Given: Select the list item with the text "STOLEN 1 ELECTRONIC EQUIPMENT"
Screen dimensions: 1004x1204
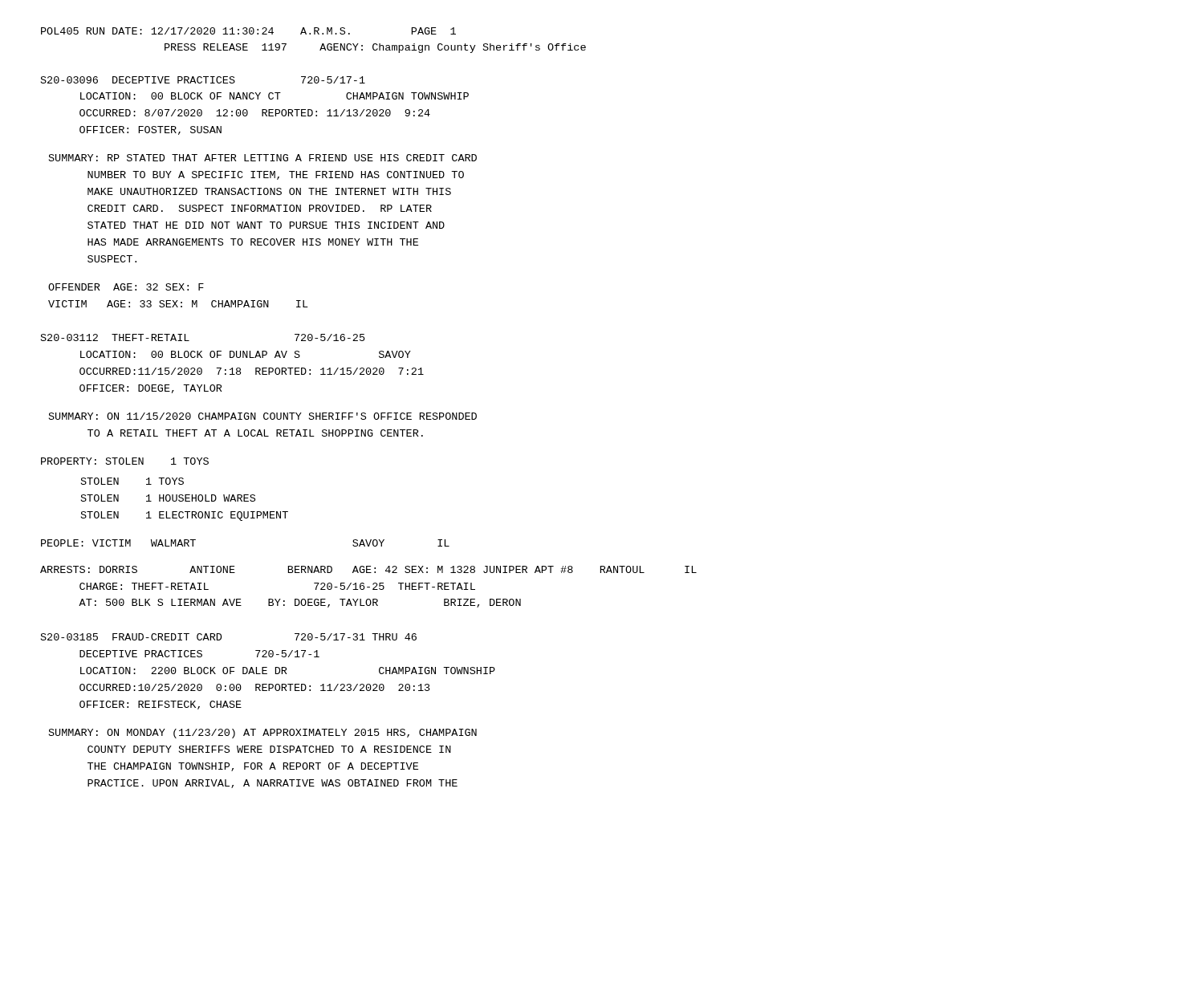Looking at the screenshot, I should click(184, 515).
